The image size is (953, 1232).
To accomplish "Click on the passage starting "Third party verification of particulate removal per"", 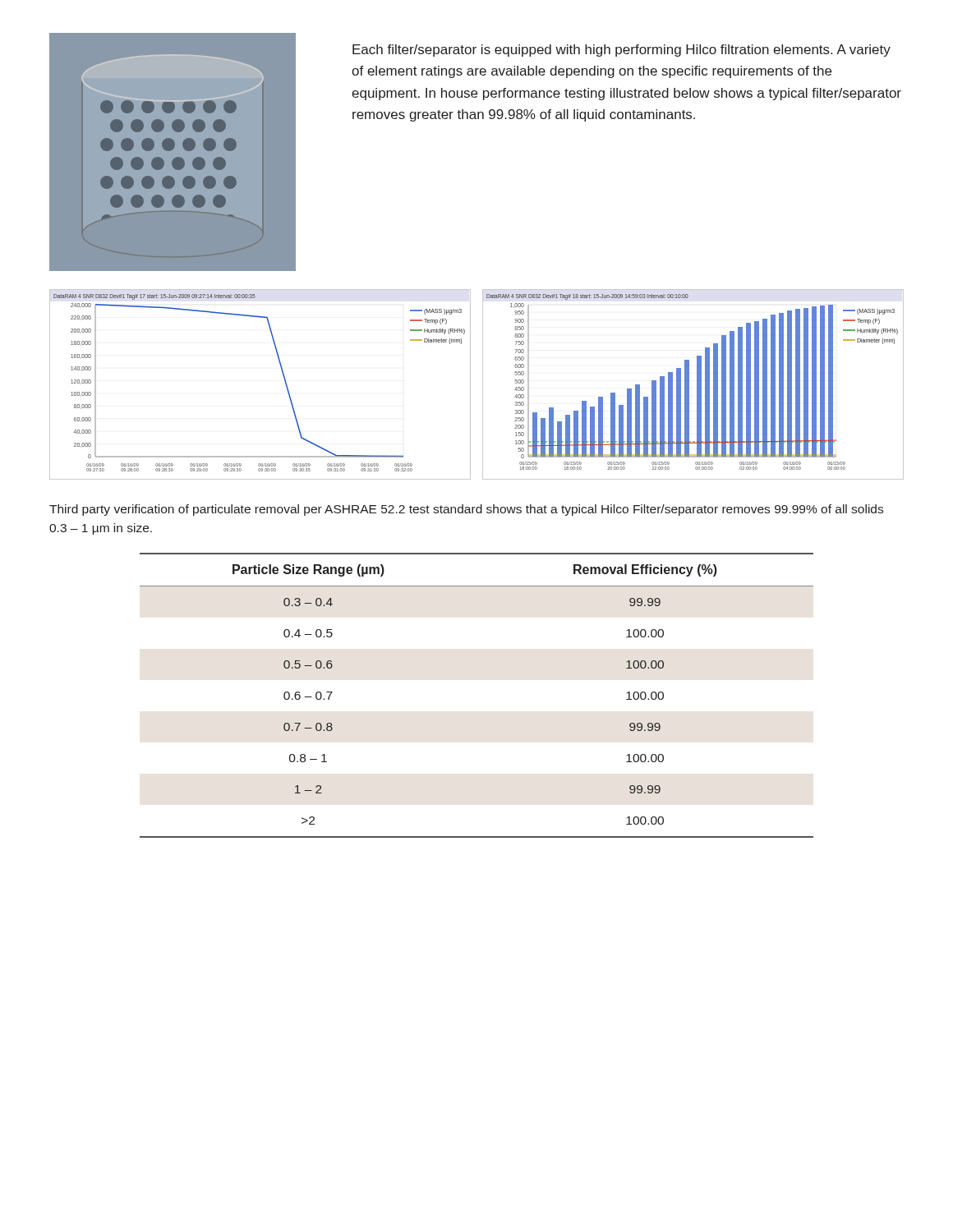I will [x=466, y=518].
